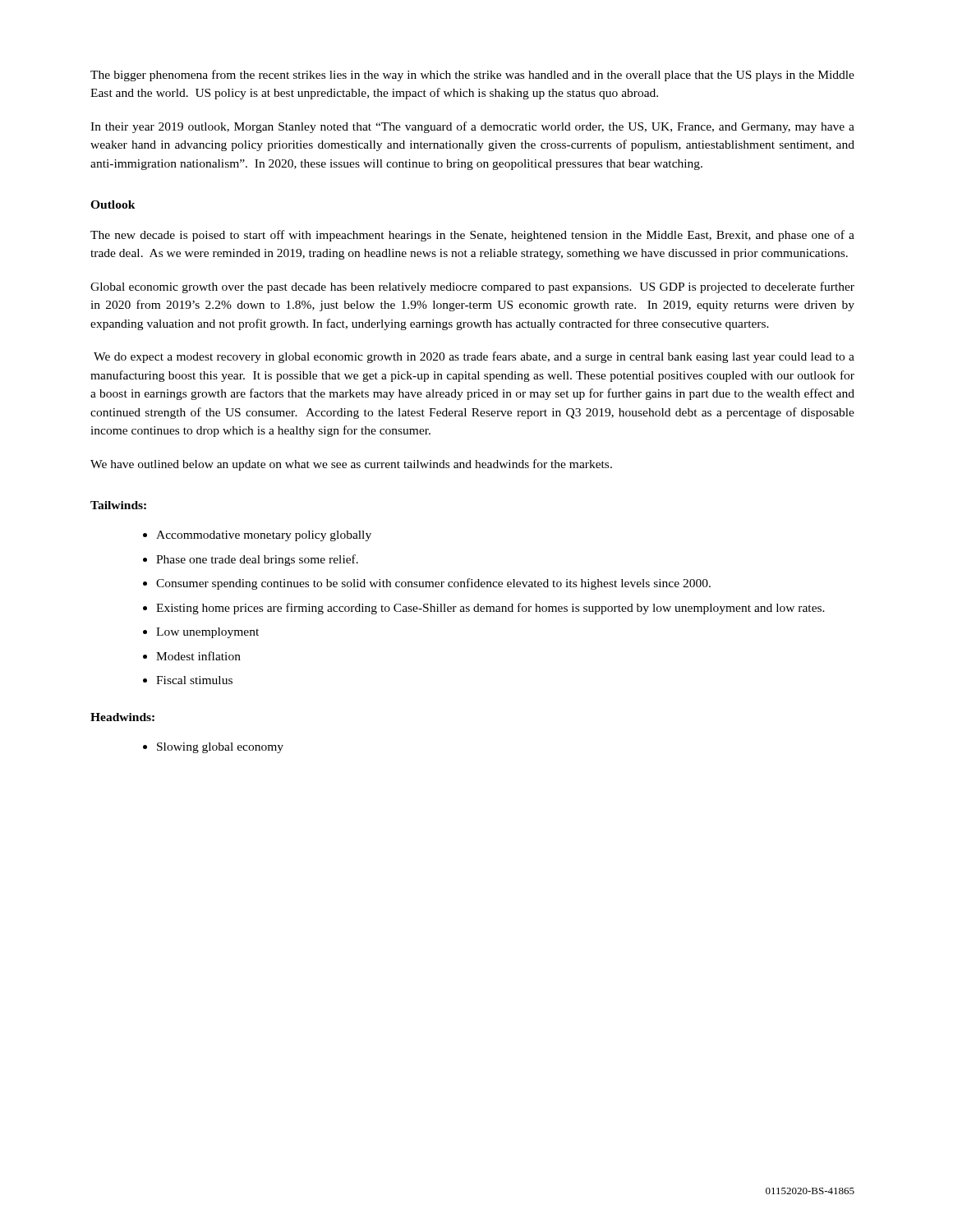Point to the text starting "Modest inflation"
Viewport: 953px width, 1232px height.
point(198,656)
